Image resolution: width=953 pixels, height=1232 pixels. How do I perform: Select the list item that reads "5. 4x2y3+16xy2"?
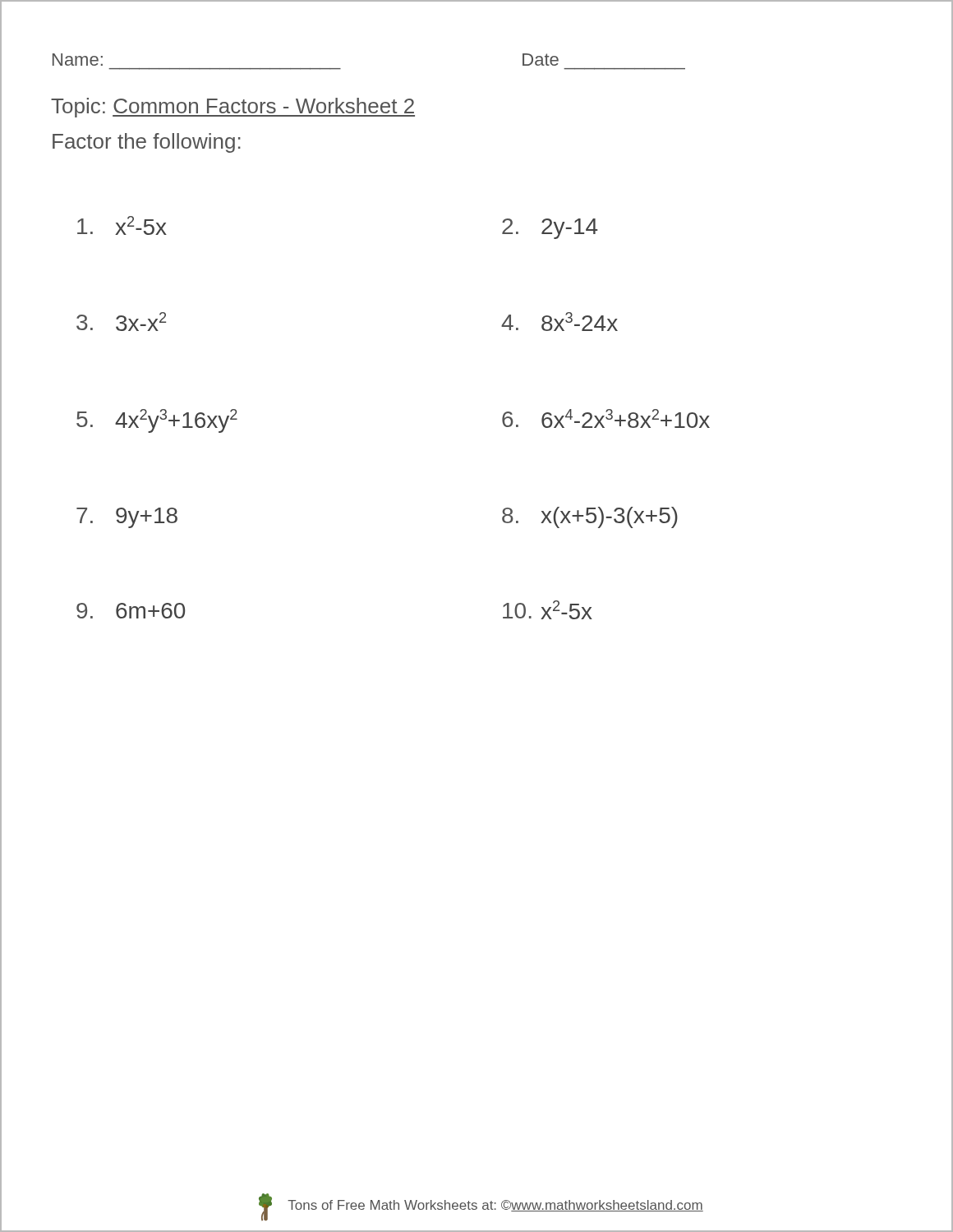pos(157,420)
